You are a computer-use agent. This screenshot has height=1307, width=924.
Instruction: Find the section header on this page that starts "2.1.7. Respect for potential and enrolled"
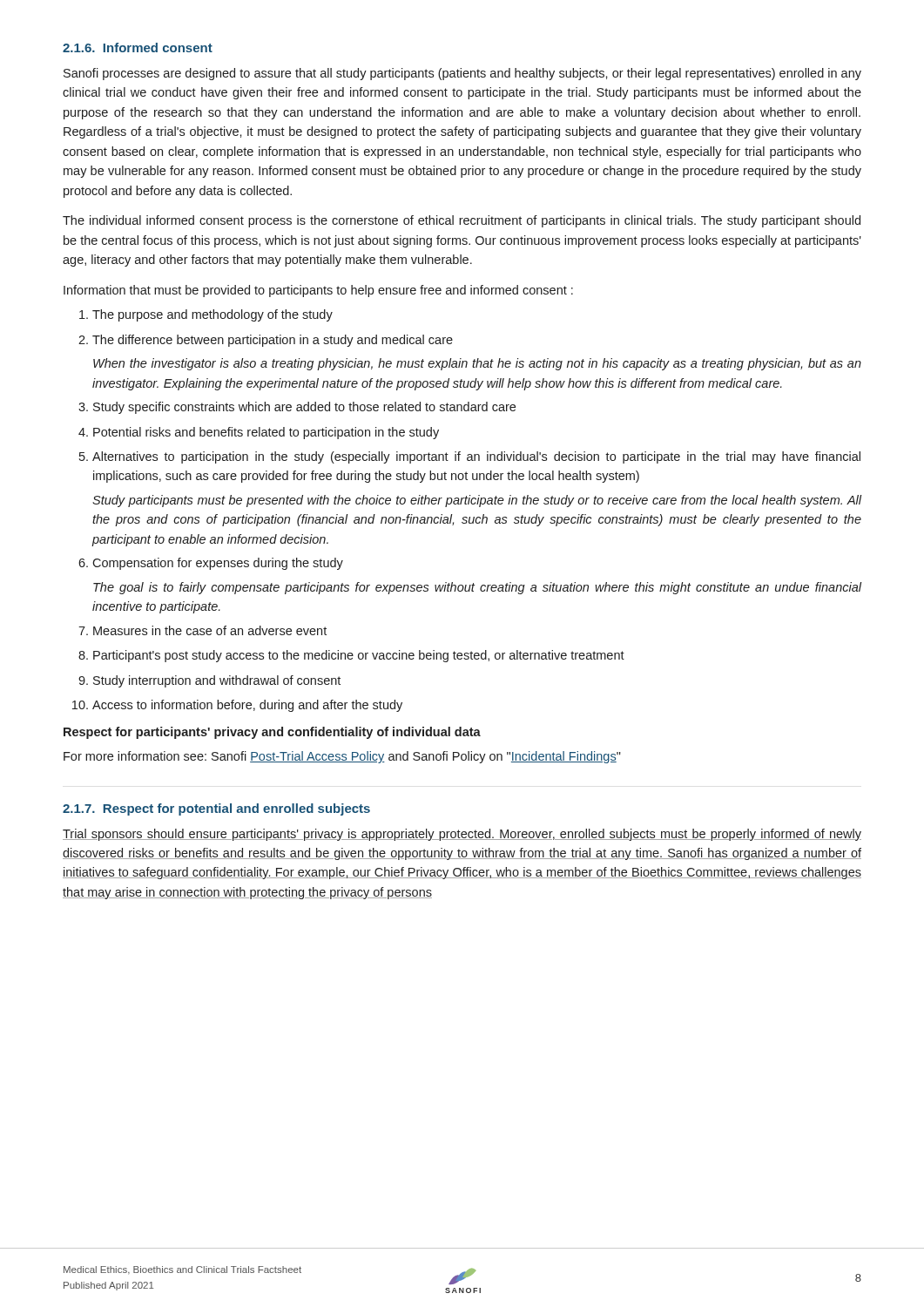coord(217,808)
